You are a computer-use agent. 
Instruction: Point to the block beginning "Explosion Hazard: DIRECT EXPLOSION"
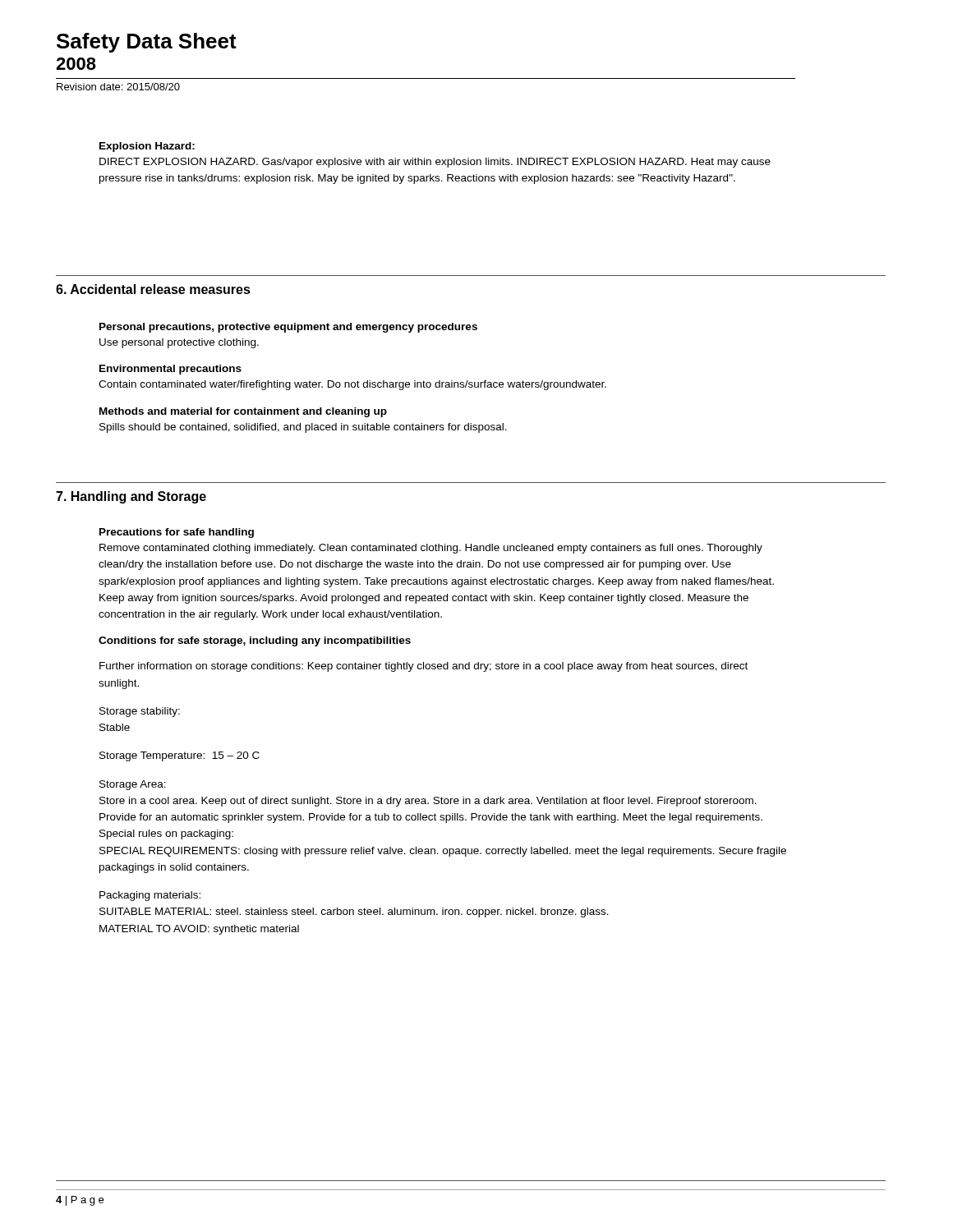coord(444,163)
